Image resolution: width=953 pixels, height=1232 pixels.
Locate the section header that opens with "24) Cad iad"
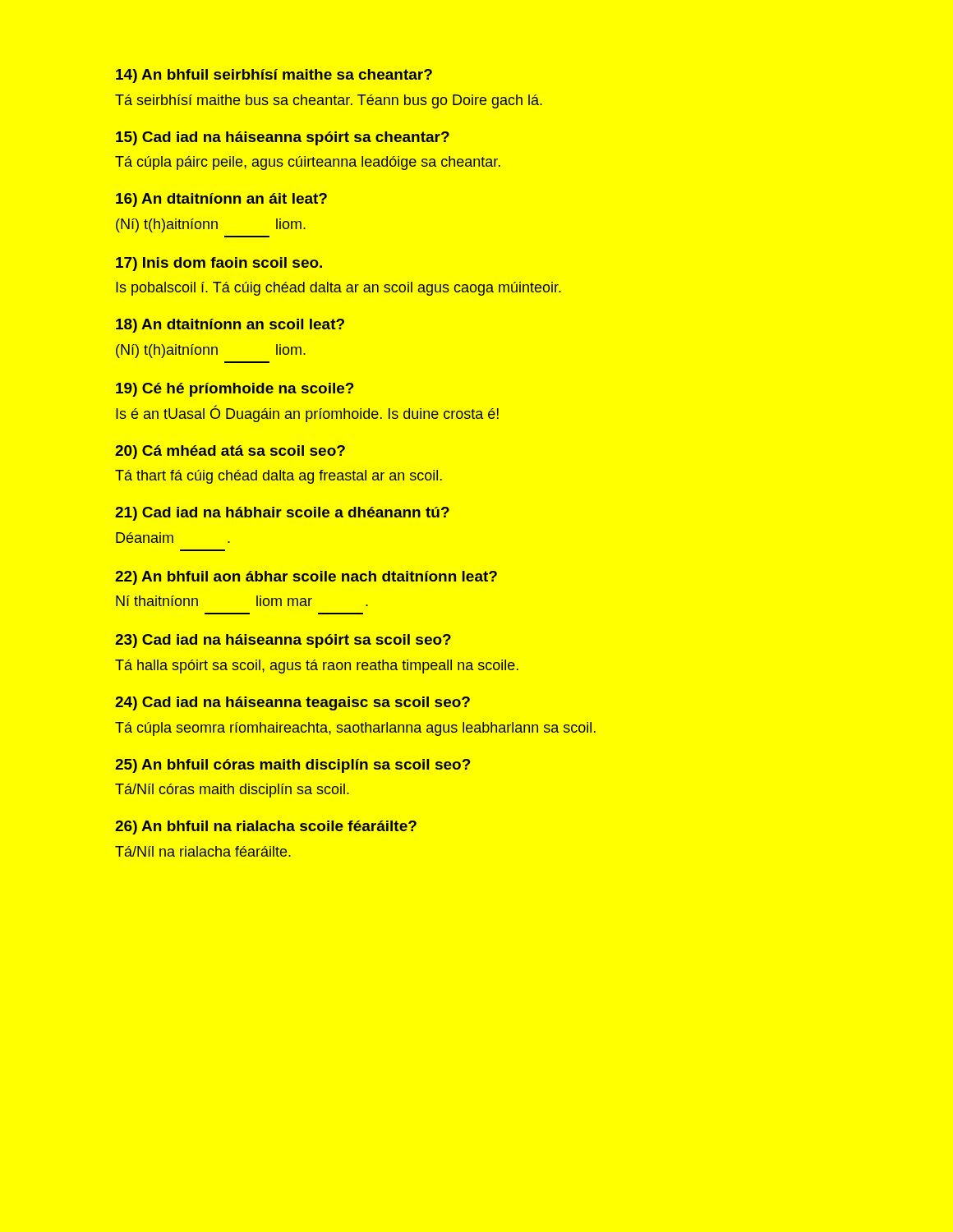[293, 702]
